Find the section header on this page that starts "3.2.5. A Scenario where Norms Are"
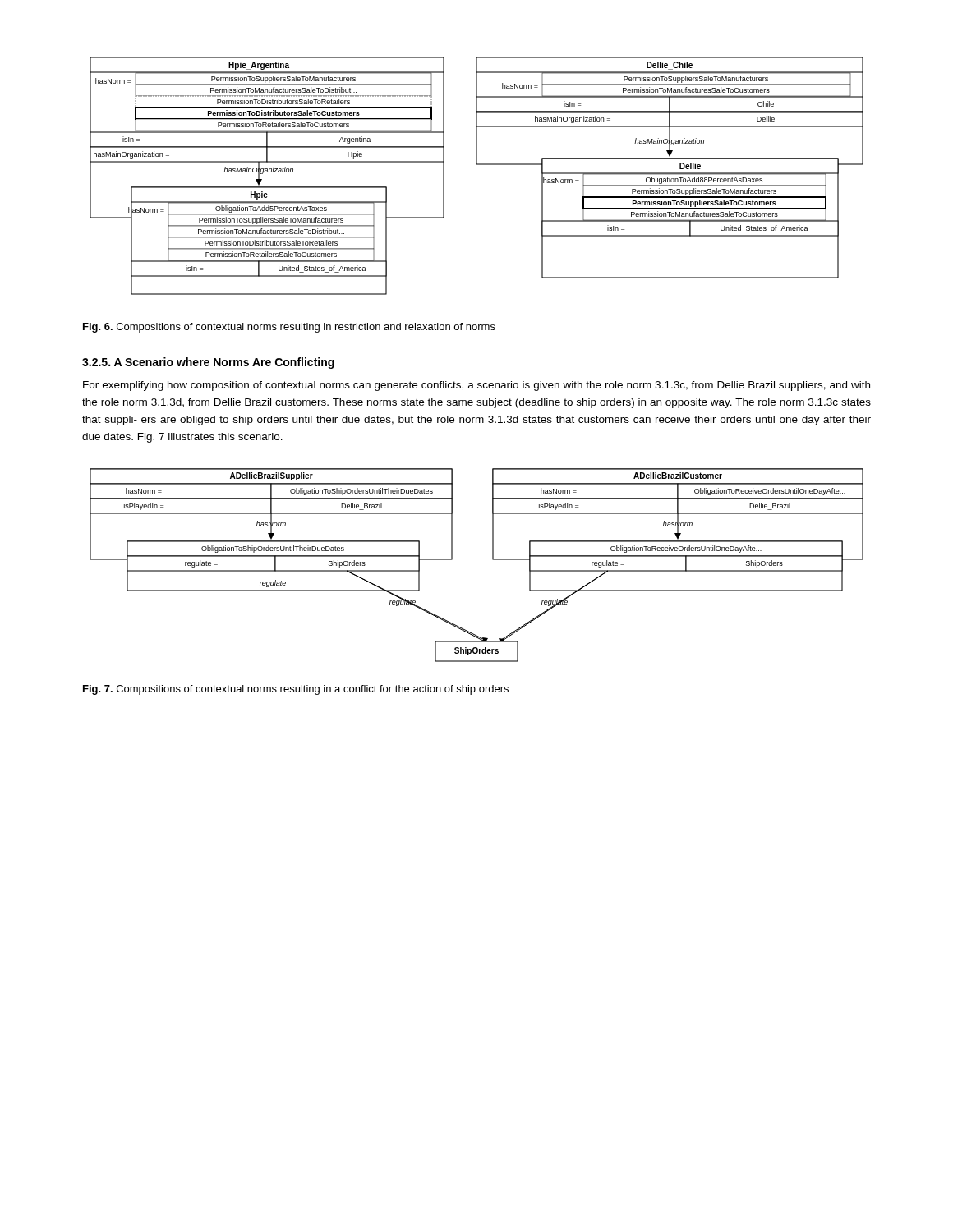This screenshot has width=953, height=1232. point(208,362)
